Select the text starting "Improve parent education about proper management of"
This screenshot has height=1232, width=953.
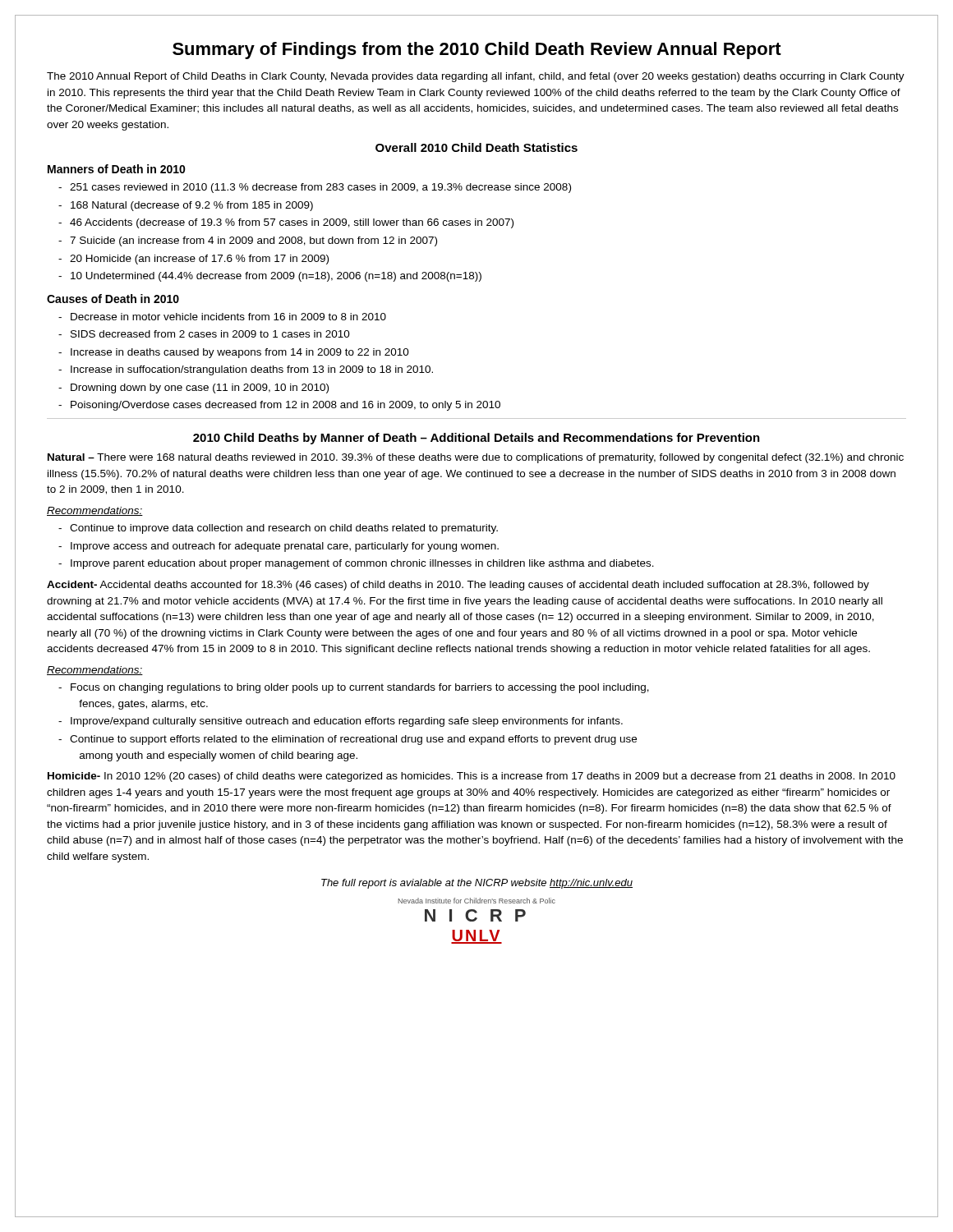coord(362,563)
